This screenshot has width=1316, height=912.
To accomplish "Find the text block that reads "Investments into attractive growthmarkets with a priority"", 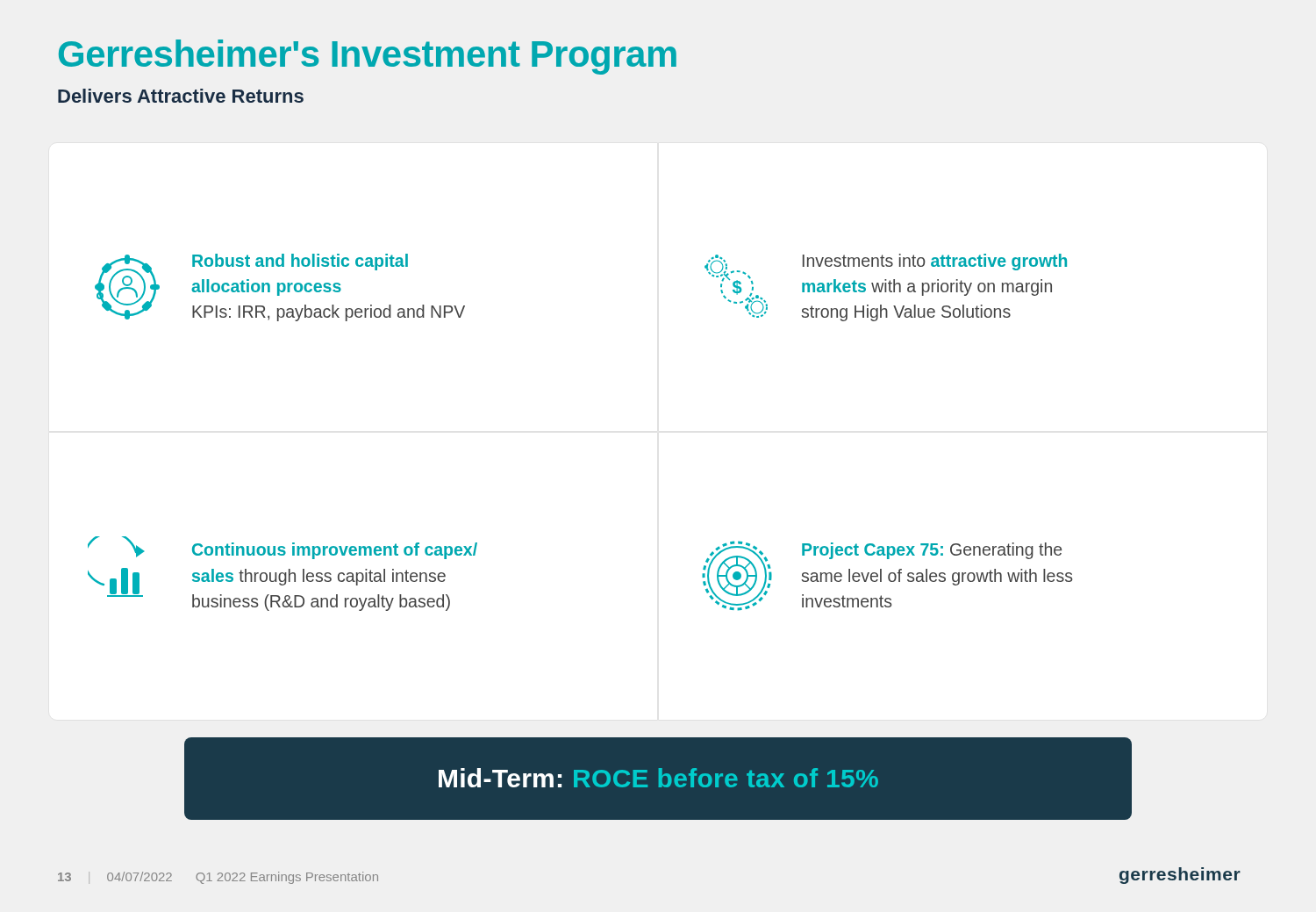I will click(x=935, y=286).
